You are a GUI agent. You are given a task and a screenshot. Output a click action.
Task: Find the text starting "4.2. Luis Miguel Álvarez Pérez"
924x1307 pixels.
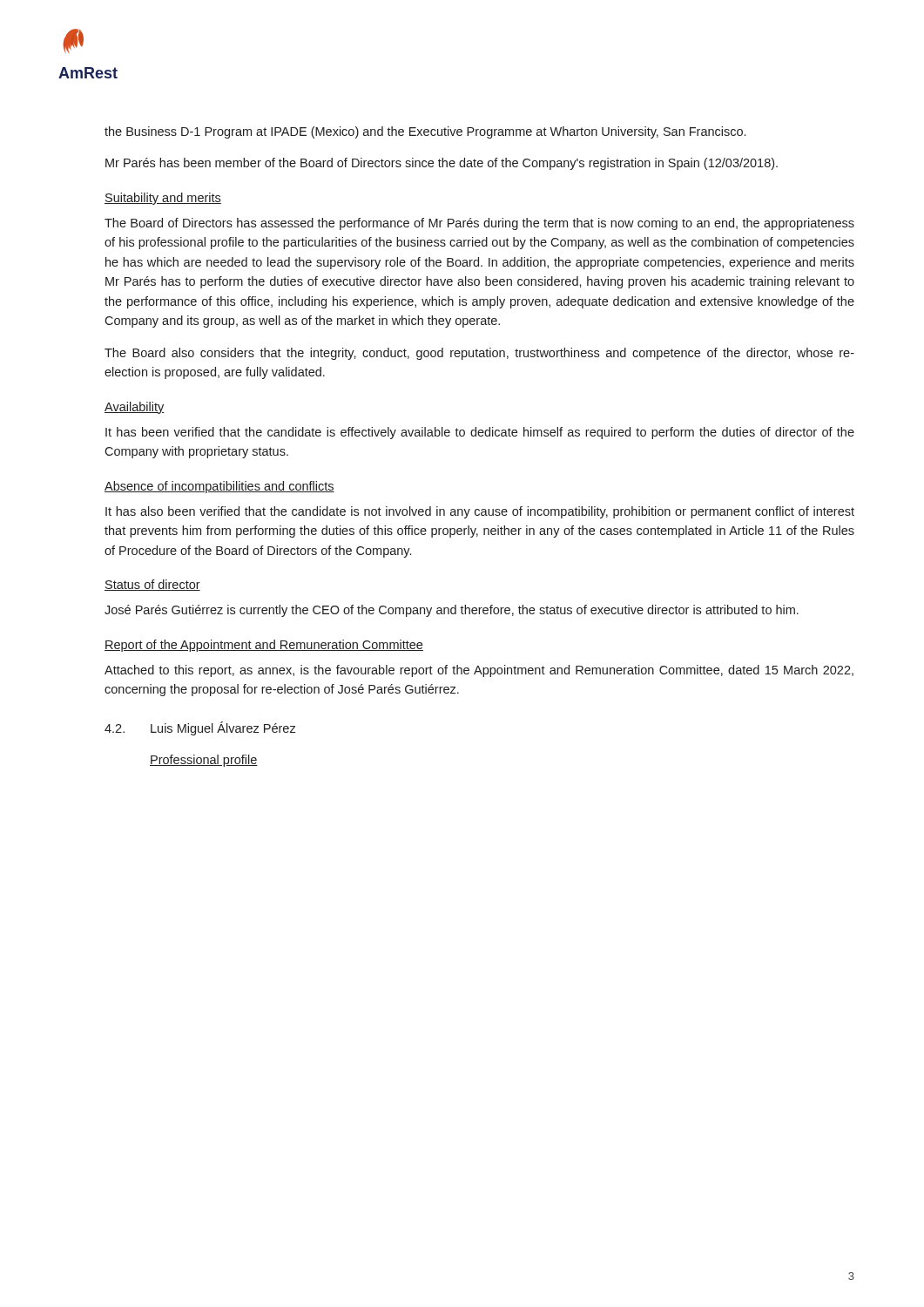point(200,729)
